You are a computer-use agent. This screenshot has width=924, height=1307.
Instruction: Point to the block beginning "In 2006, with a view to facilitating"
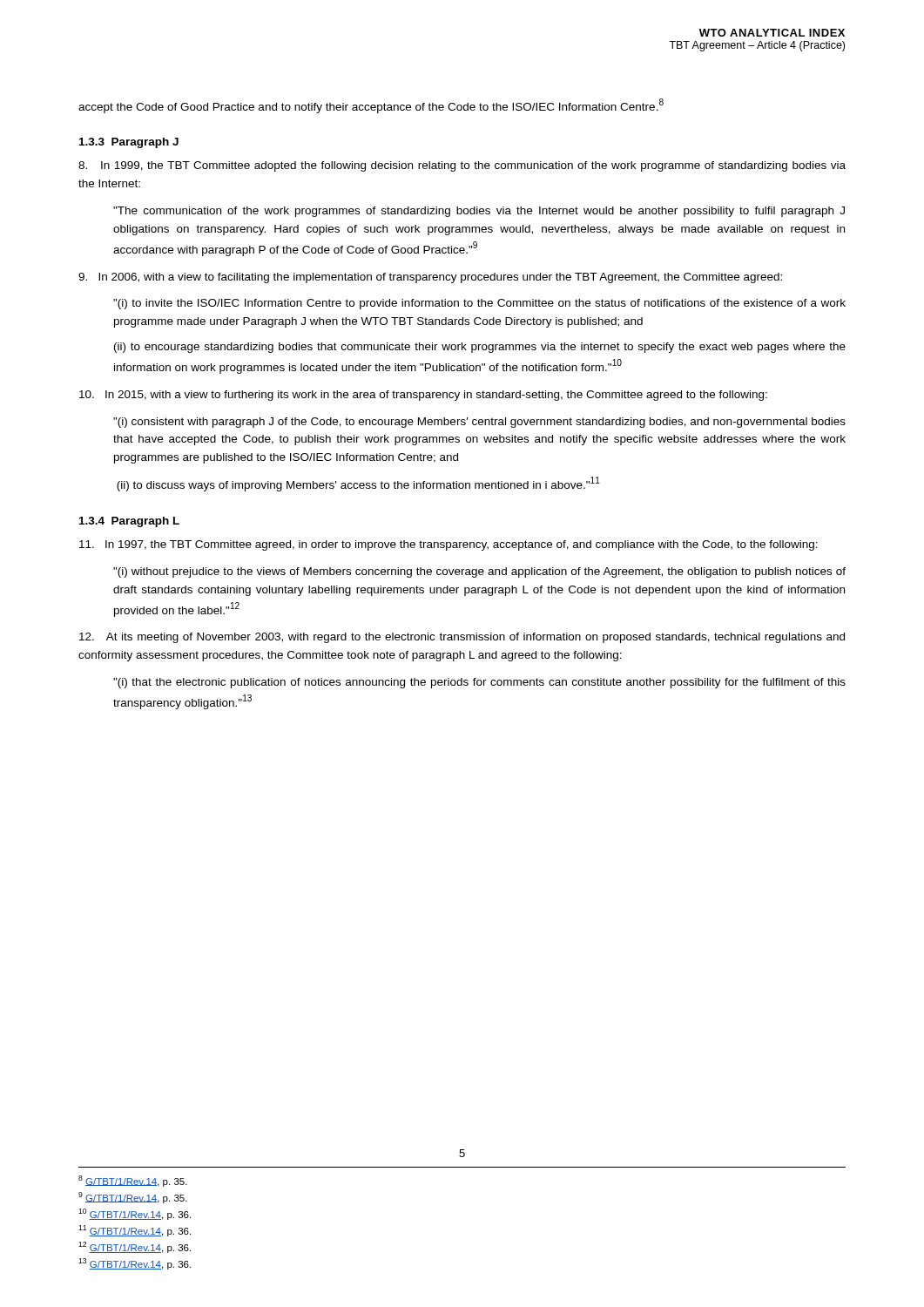(462, 277)
